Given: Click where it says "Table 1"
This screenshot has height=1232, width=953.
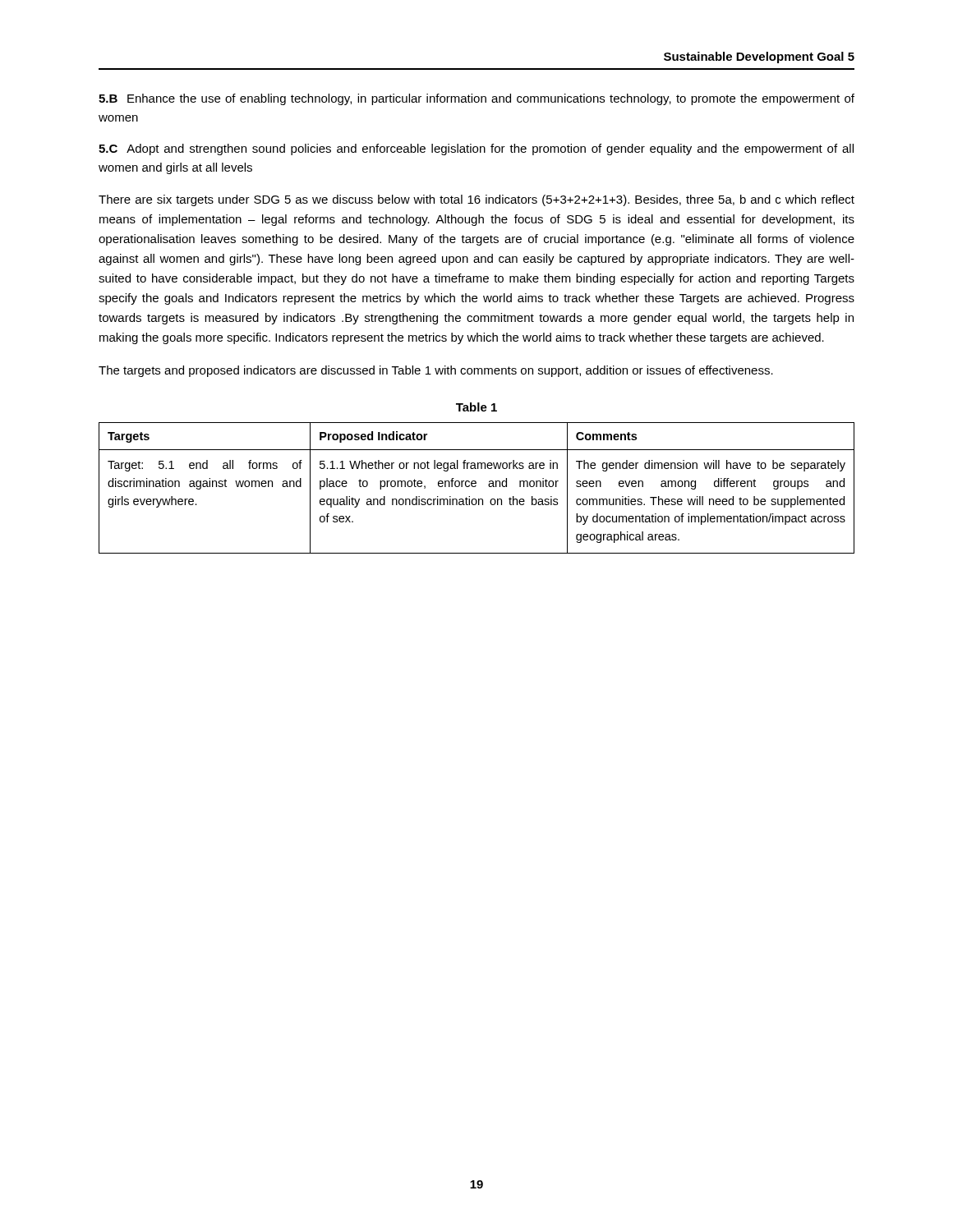Looking at the screenshot, I should coord(476,407).
